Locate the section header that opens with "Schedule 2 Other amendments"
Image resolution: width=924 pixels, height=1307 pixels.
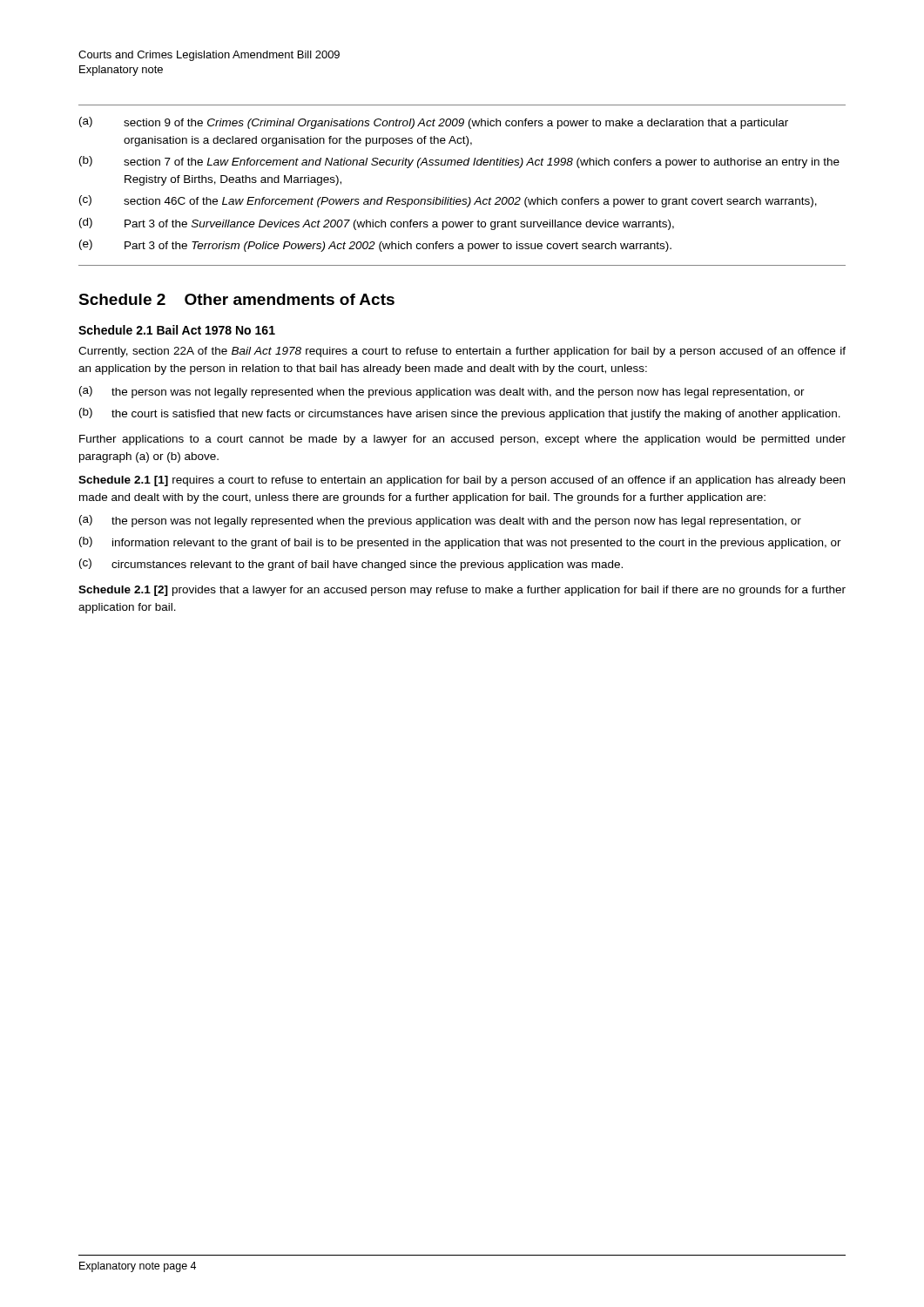(x=237, y=299)
